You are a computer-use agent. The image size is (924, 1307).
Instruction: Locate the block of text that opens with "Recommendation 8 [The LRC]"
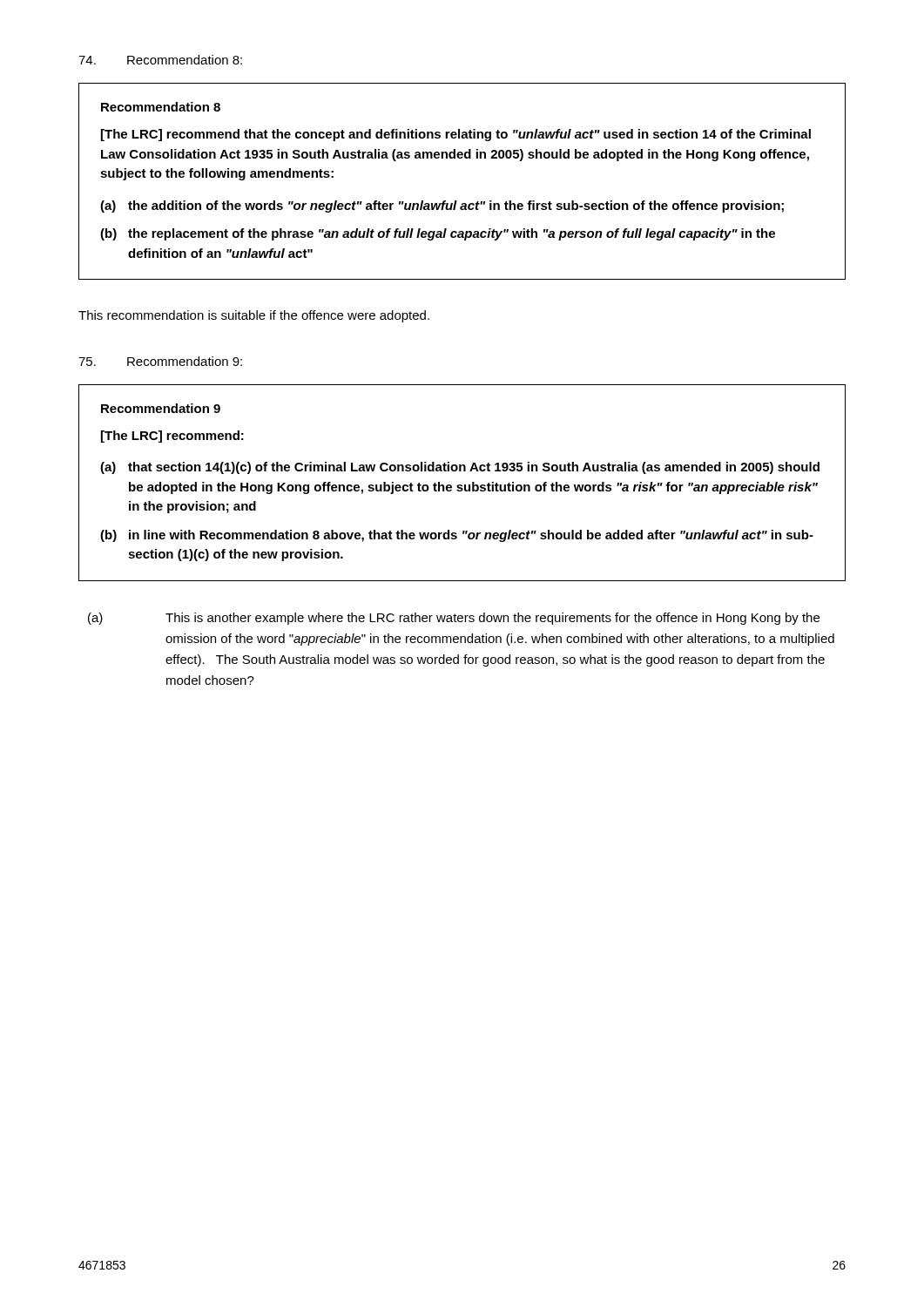(161, 107)
